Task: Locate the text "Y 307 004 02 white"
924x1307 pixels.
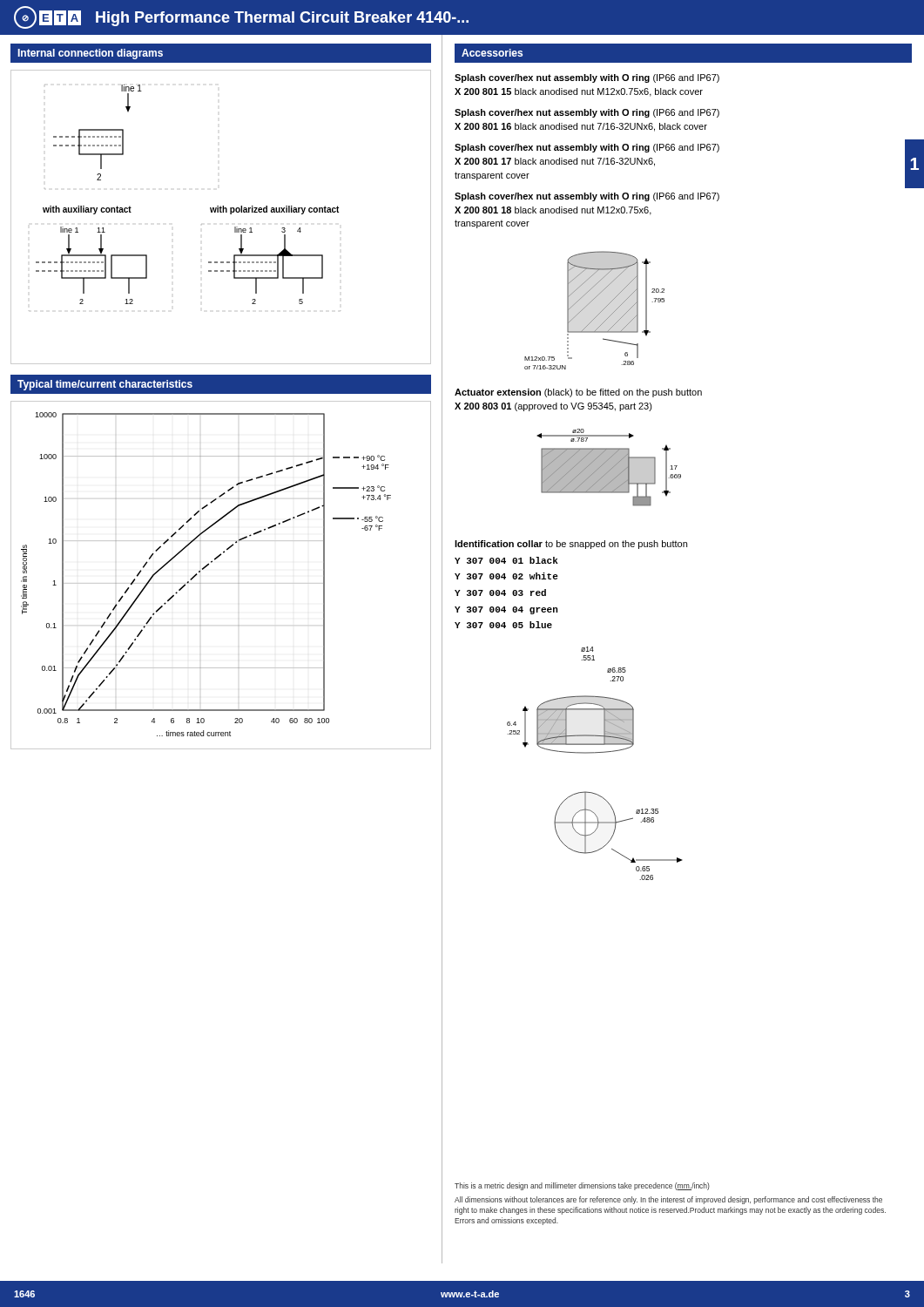Action: (506, 577)
